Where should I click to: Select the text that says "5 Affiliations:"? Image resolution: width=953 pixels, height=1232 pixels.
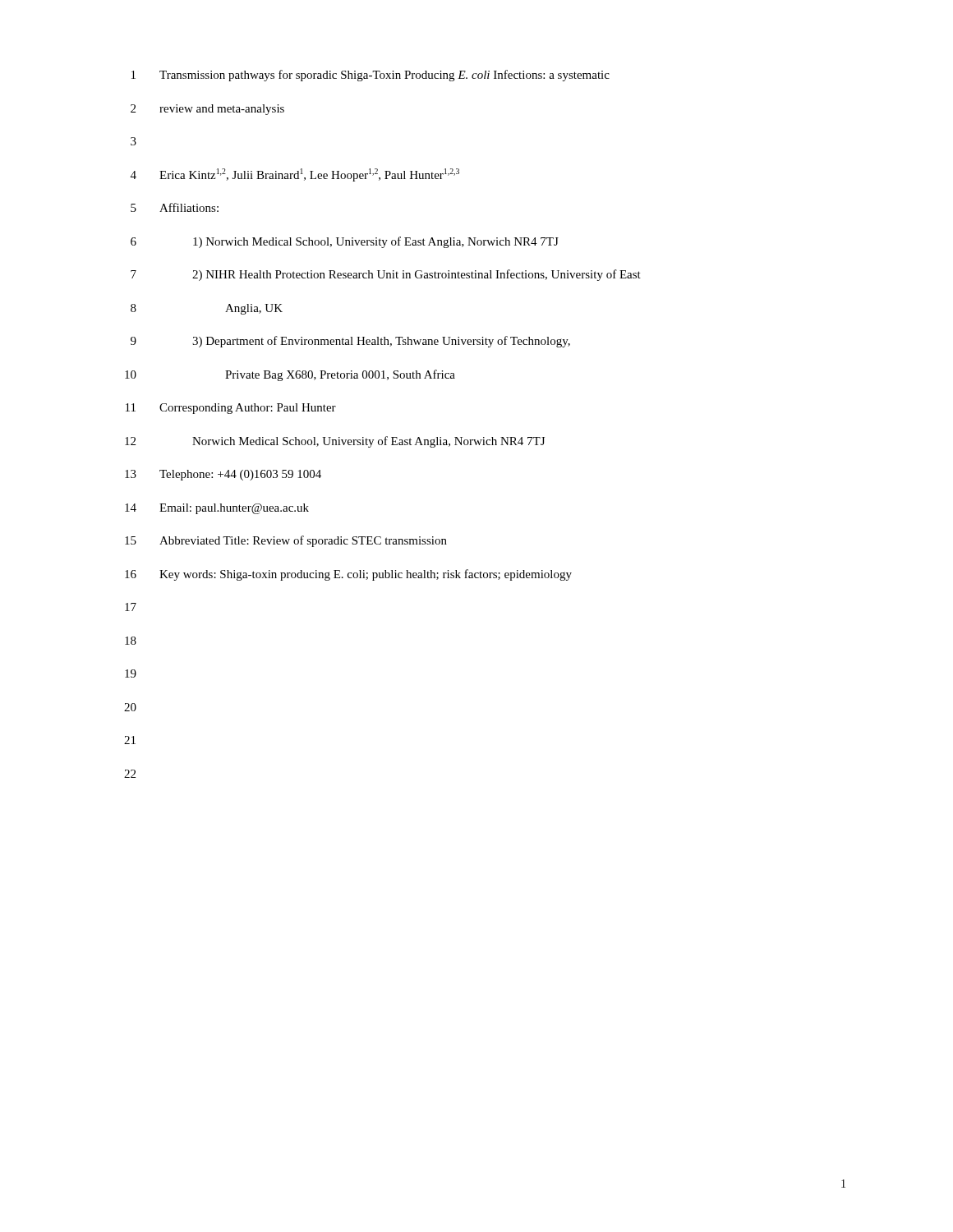pyautogui.click(x=175, y=207)
